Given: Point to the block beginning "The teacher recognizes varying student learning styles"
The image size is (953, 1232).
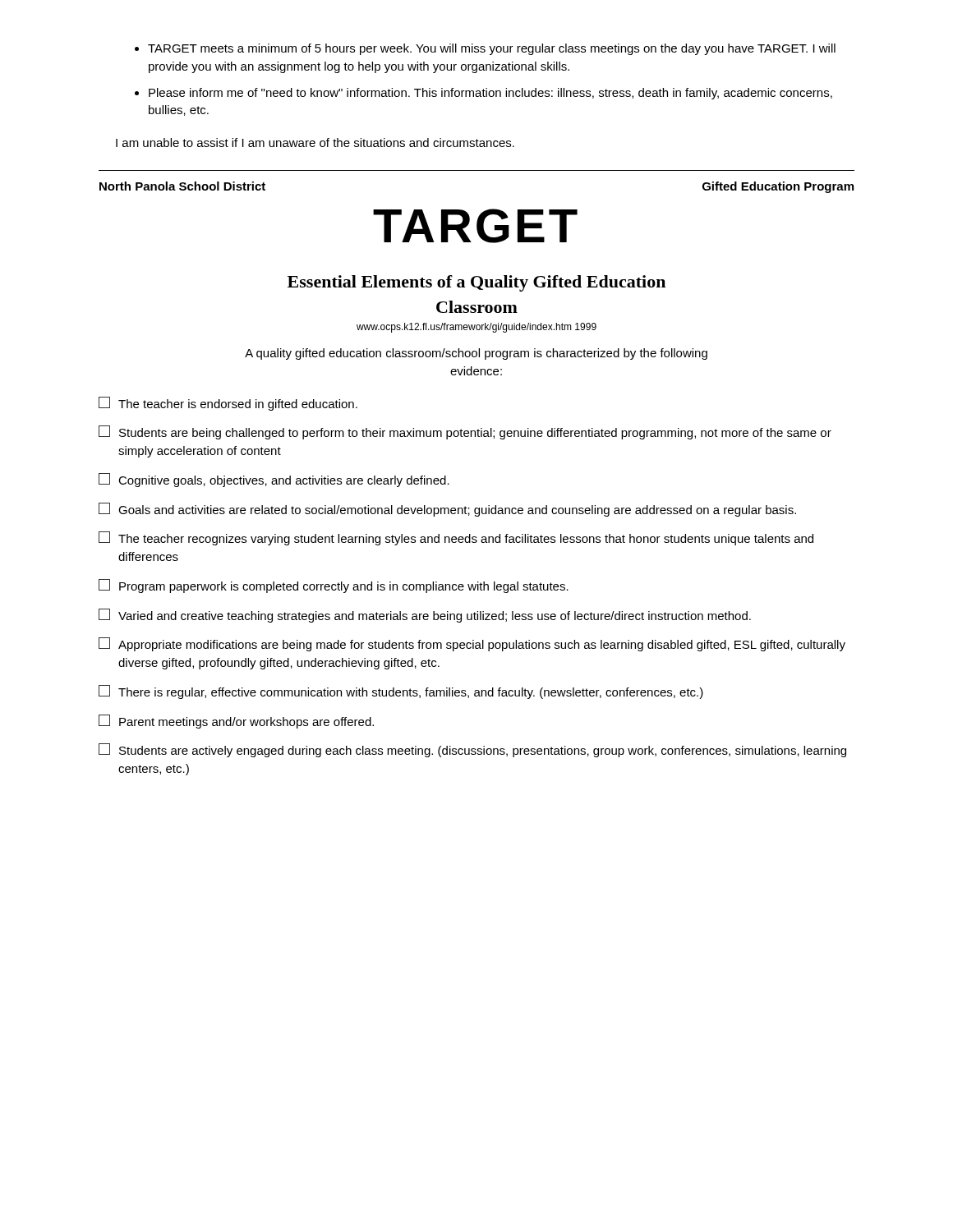Looking at the screenshot, I should tap(476, 548).
